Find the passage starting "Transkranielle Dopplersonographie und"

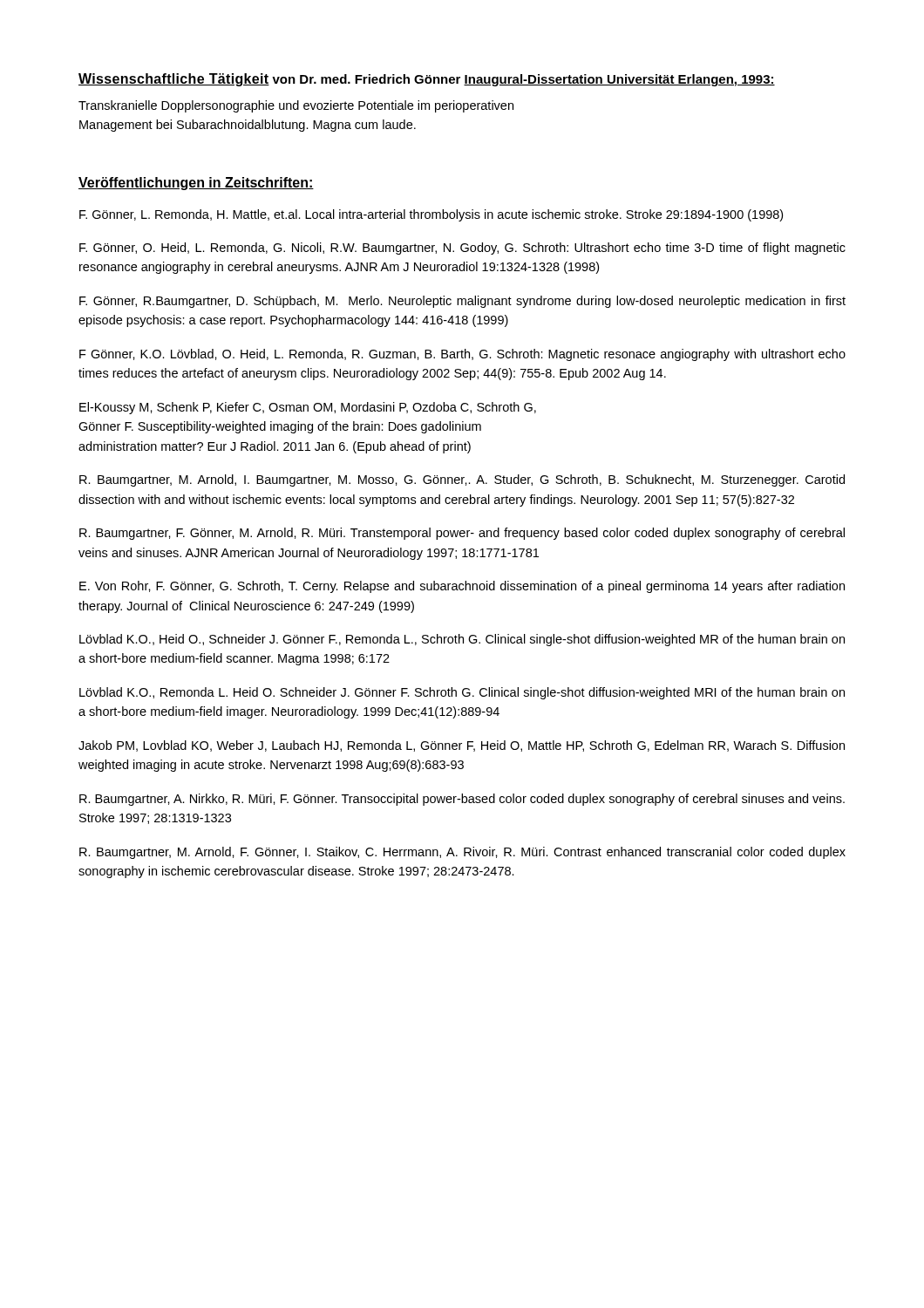[x=296, y=115]
